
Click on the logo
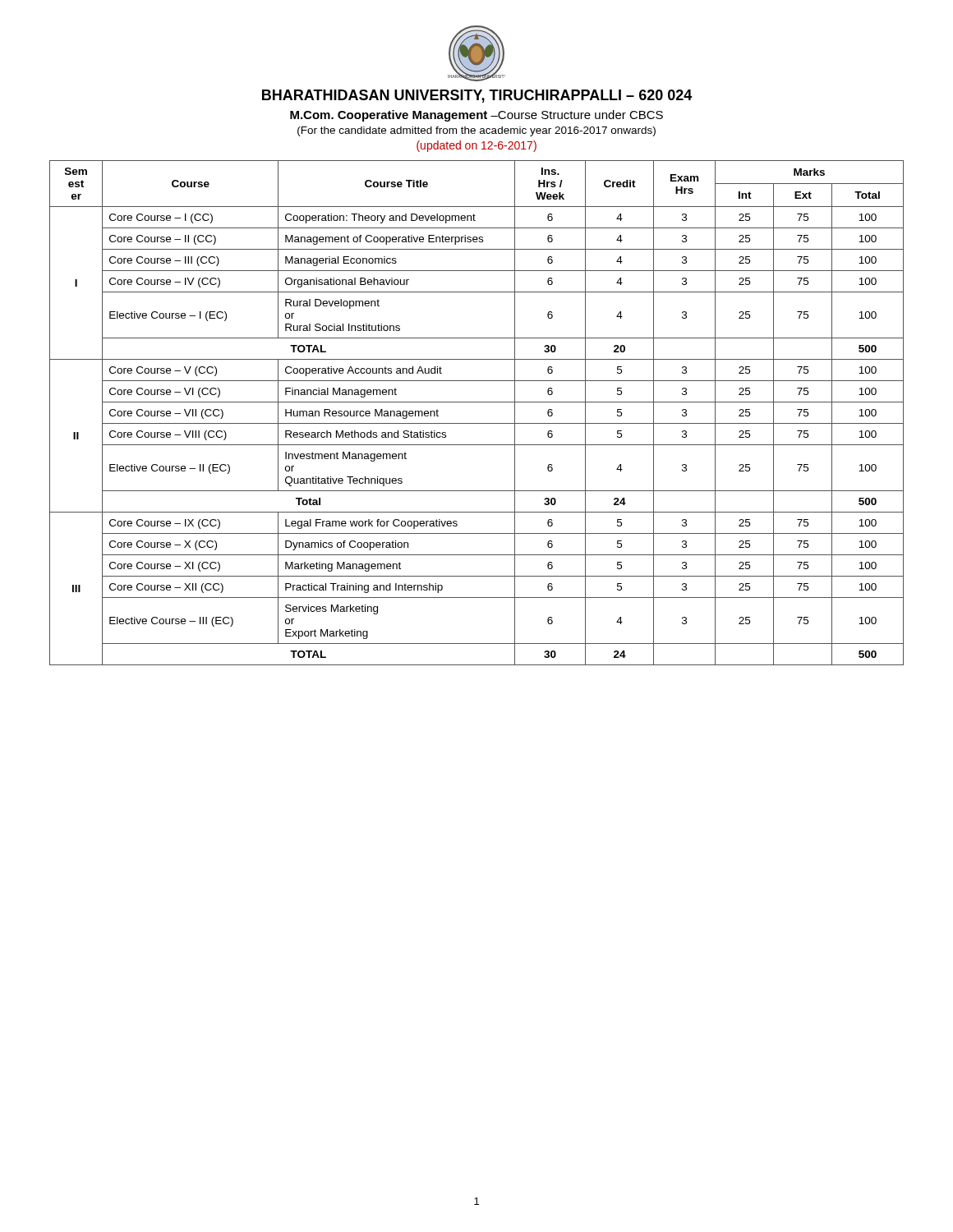coord(476,53)
